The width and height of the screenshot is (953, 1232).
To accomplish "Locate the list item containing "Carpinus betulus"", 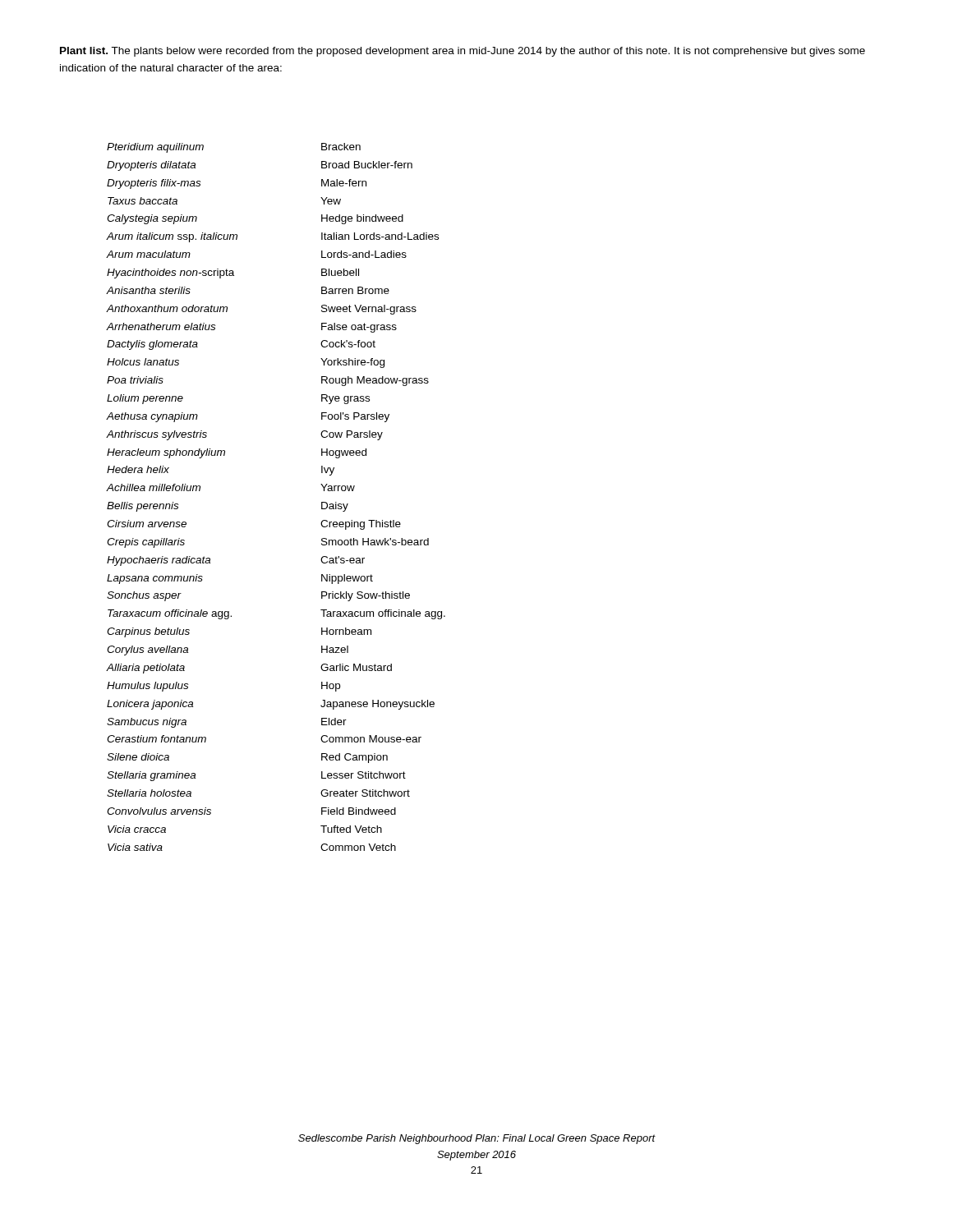I will 148,631.
